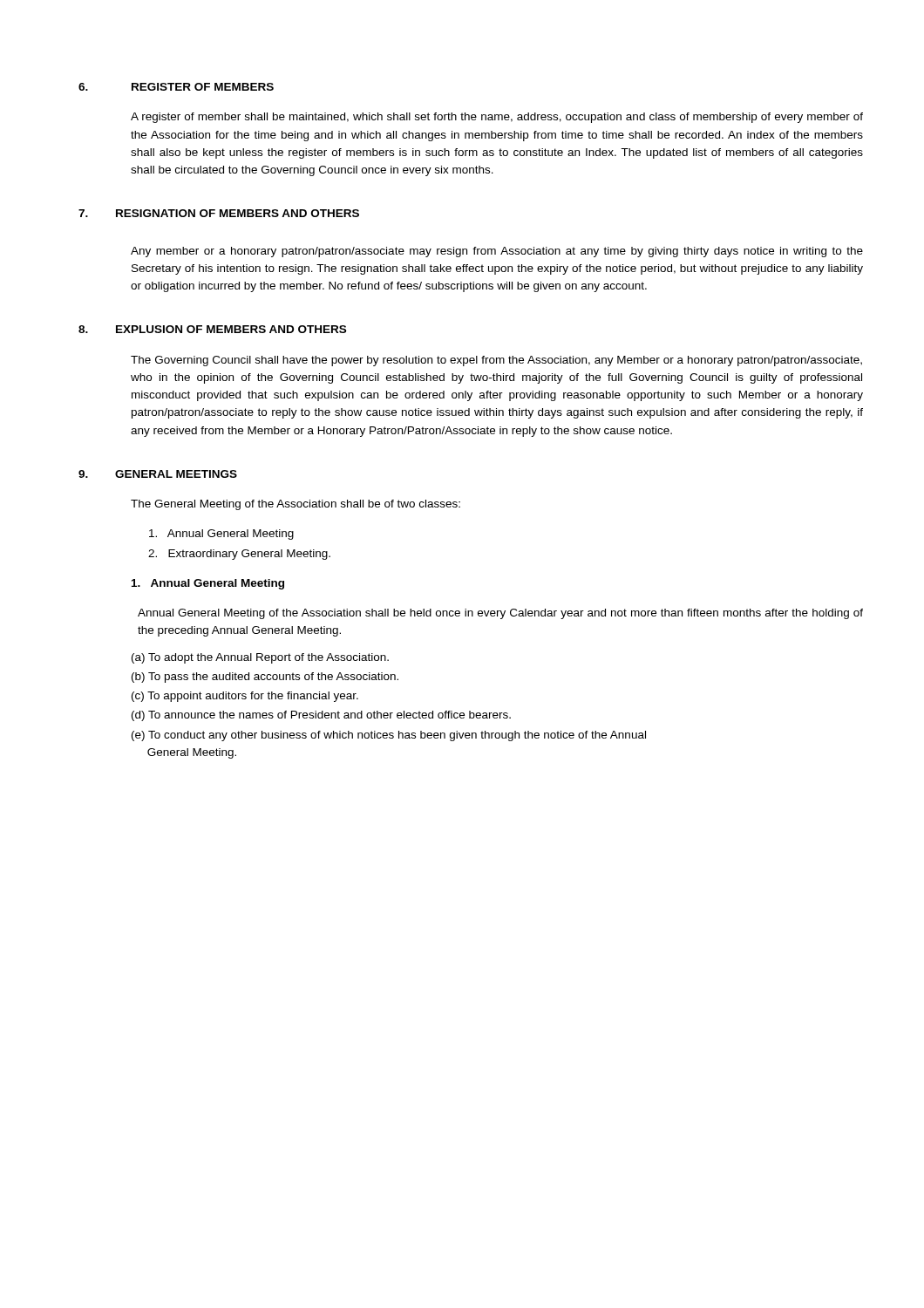Select the list item containing "(c) To appoint auditors for the financial"
Viewport: 924px width, 1308px height.
(x=245, y=695)
